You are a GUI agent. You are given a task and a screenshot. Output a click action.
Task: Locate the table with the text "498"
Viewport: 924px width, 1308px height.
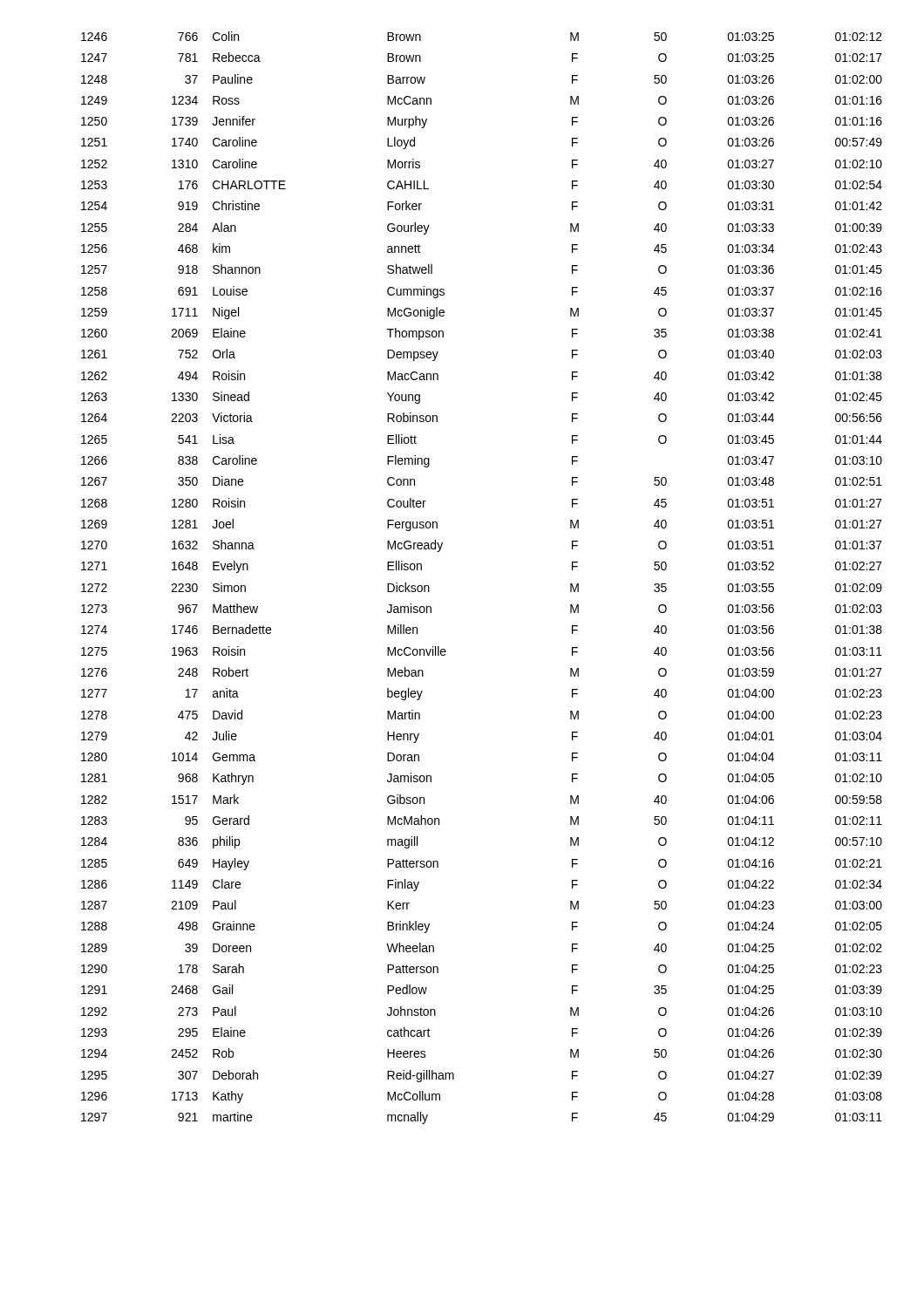pos(462,577)
